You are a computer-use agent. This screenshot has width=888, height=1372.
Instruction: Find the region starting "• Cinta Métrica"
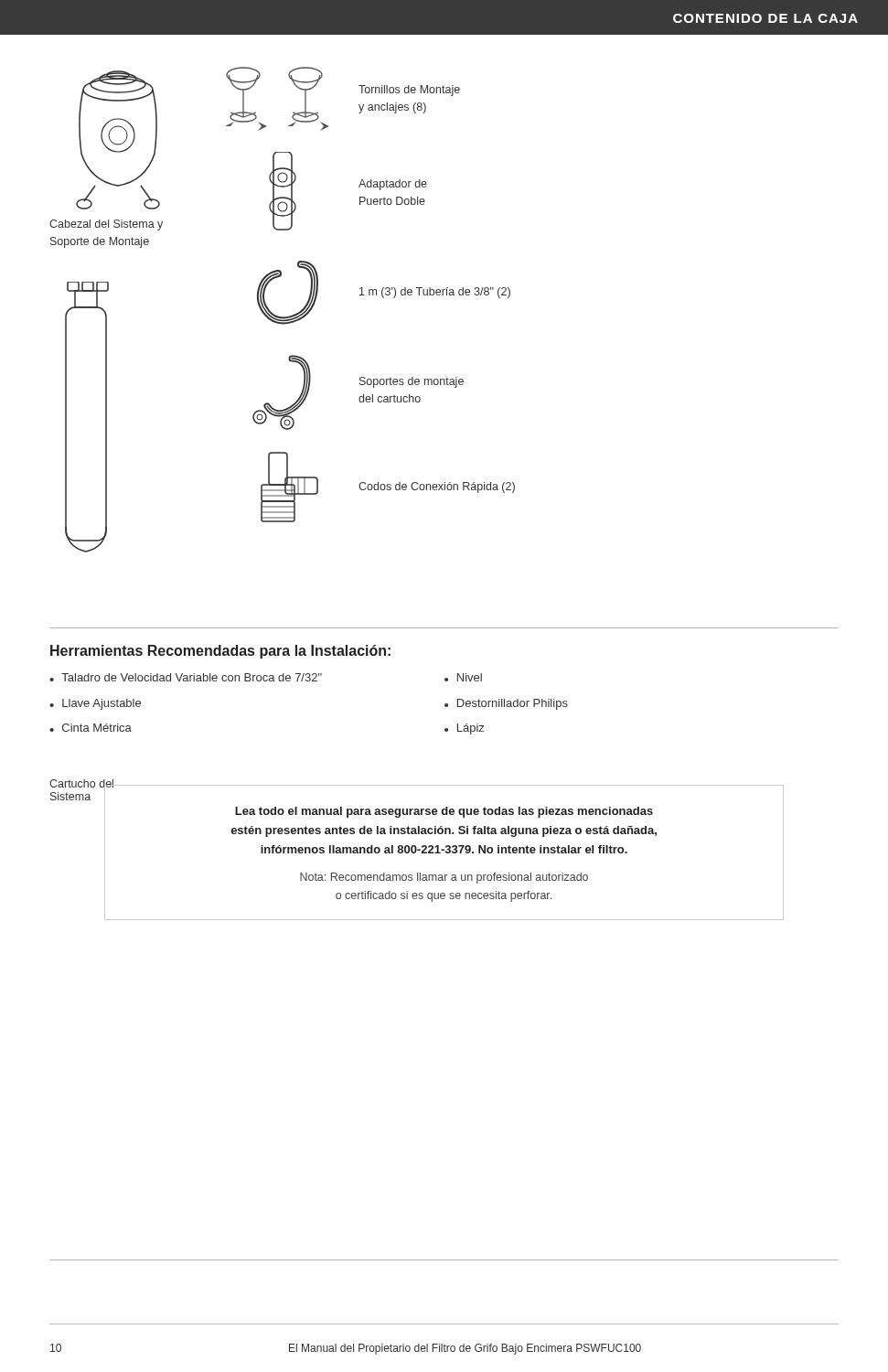coord(90,730)
